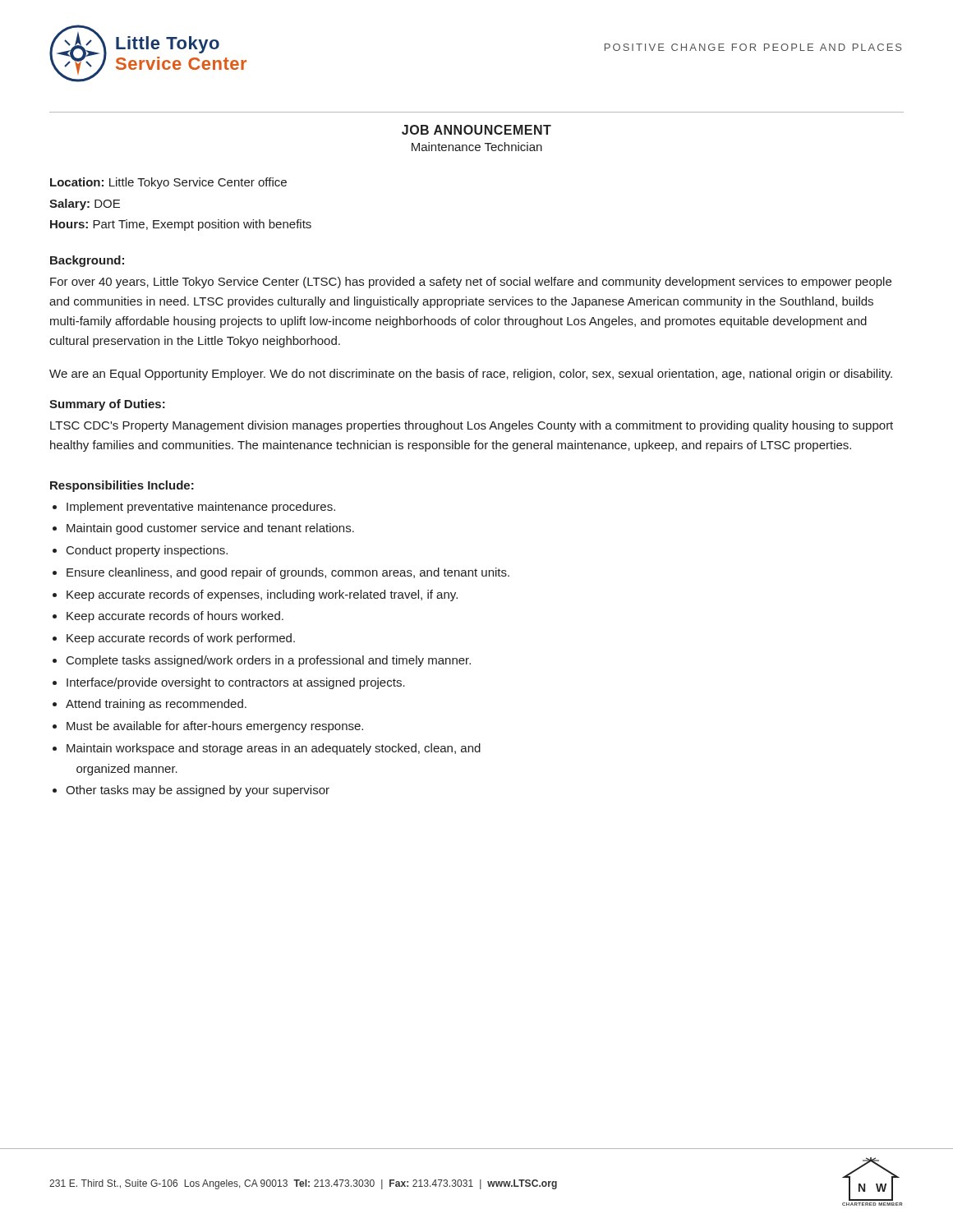Find the list item containing "Other tasks may be assigned by your supervisor"
This screenshot has width=953, height=1232.
point(198,790)
